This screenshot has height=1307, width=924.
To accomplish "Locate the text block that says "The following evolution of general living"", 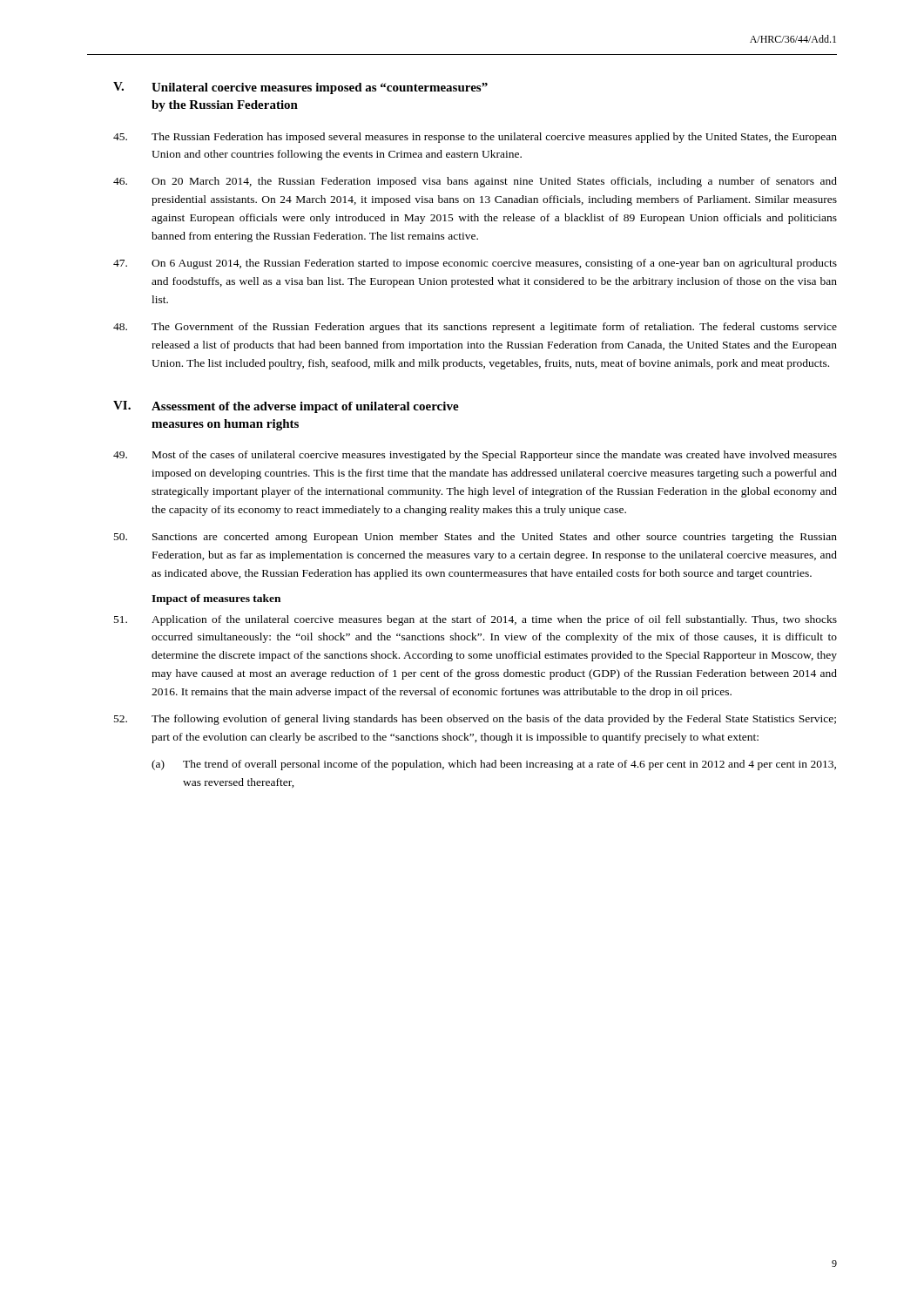I will [475, 728].
